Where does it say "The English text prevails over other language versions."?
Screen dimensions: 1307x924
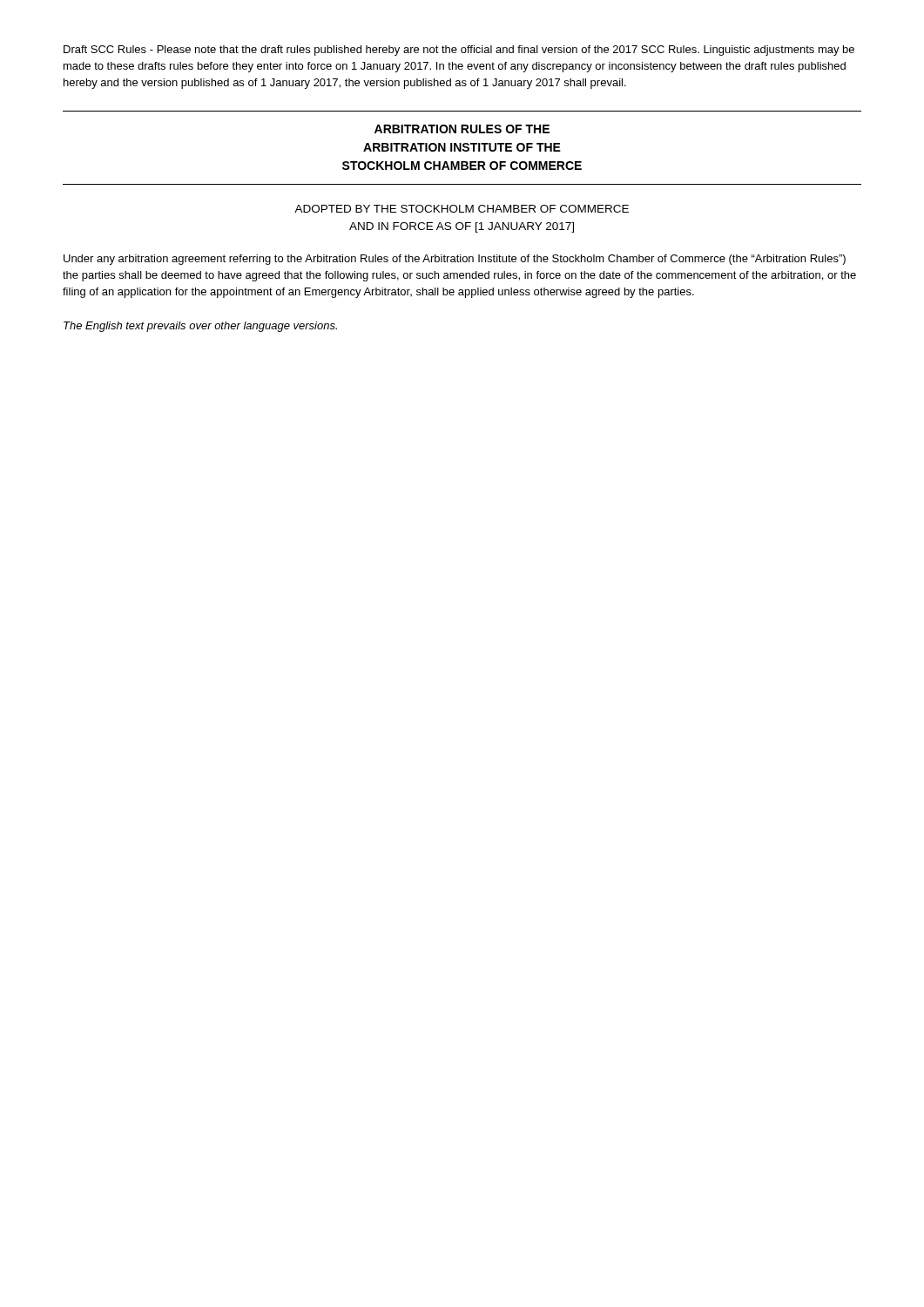[201, 325]
